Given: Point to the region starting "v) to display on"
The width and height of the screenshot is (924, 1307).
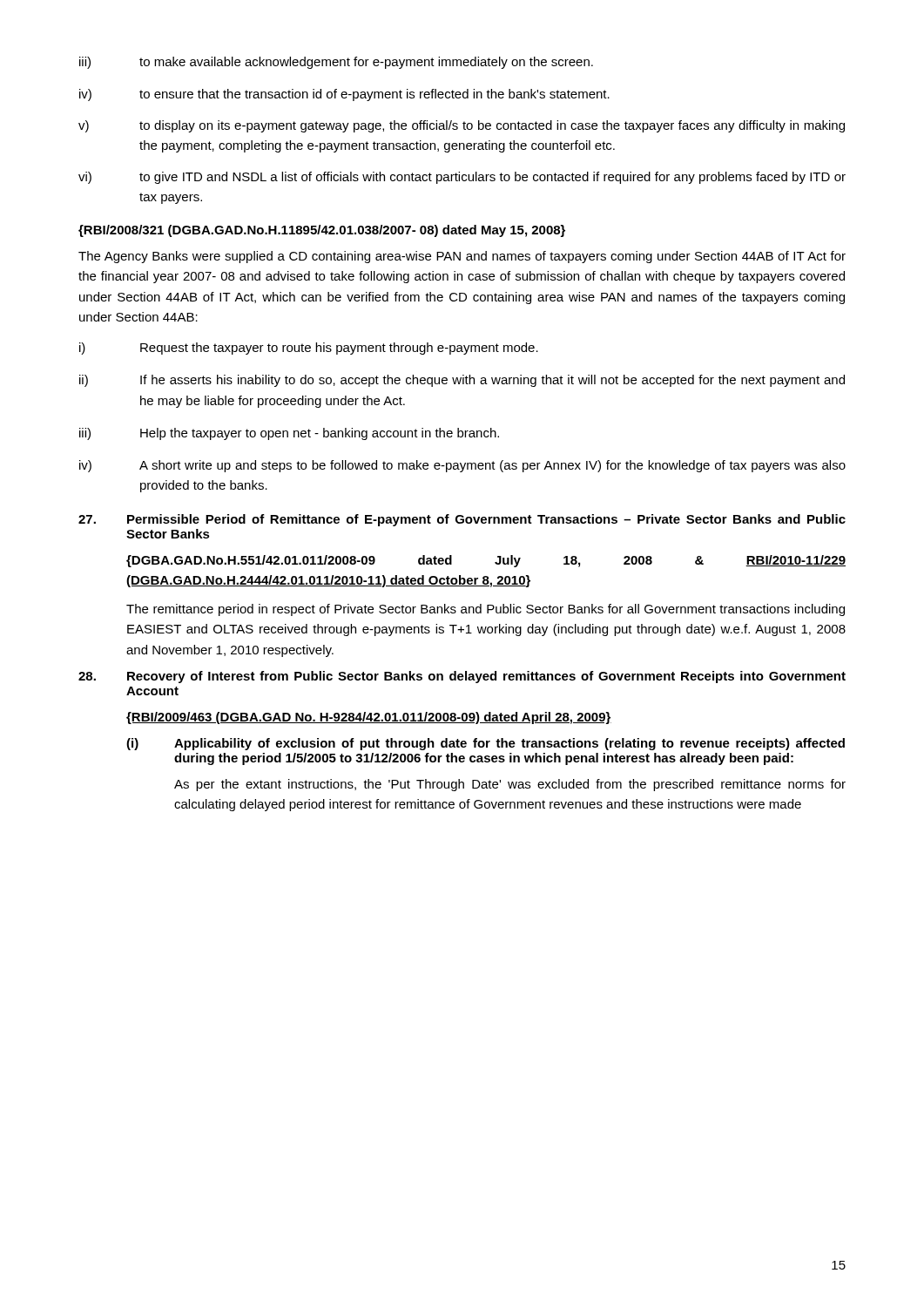Looking at the screenshot, I should pos(462,136).
